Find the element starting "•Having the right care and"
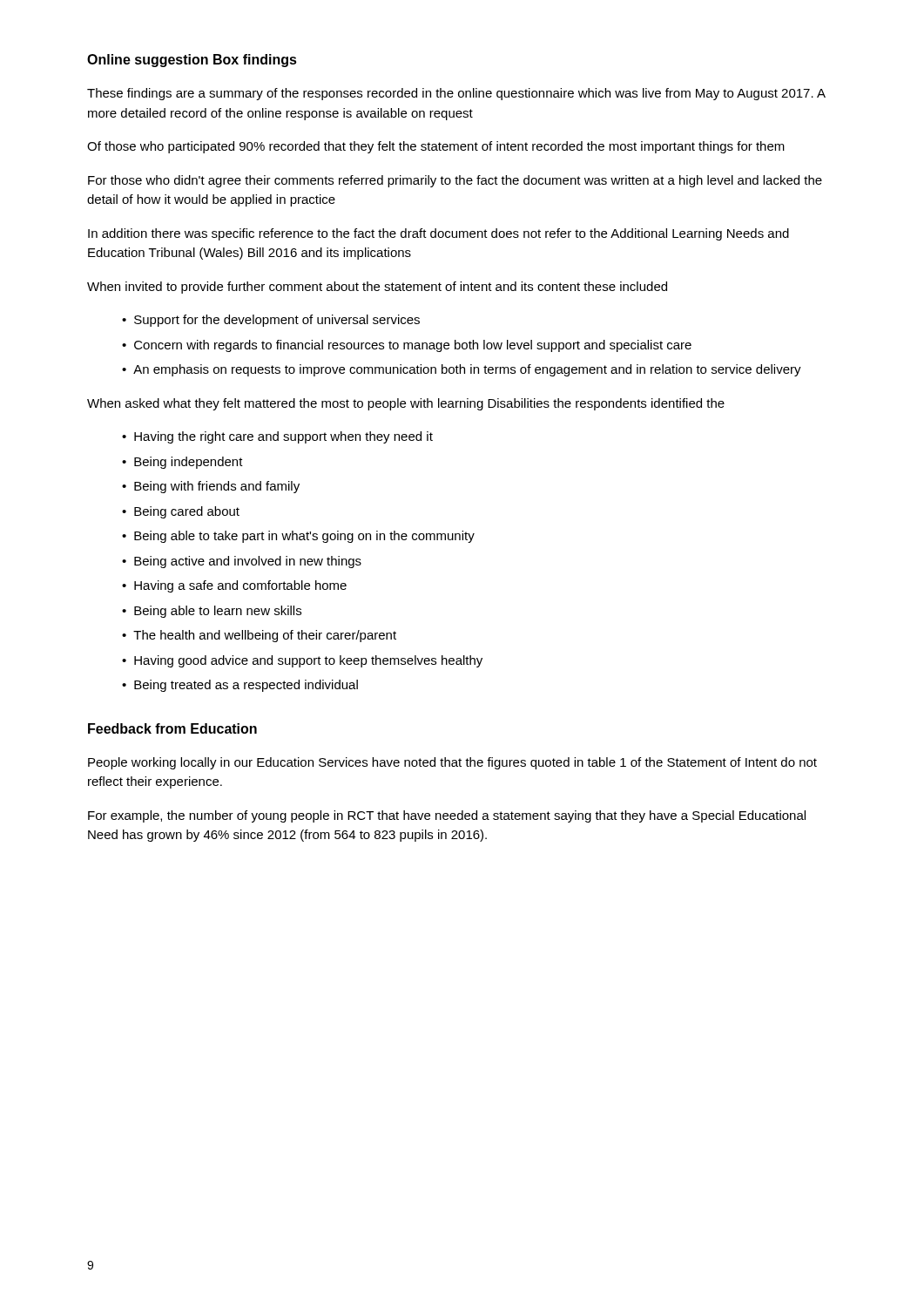Viewport: 924px width, 1307px height. click(x=277, y=437)
